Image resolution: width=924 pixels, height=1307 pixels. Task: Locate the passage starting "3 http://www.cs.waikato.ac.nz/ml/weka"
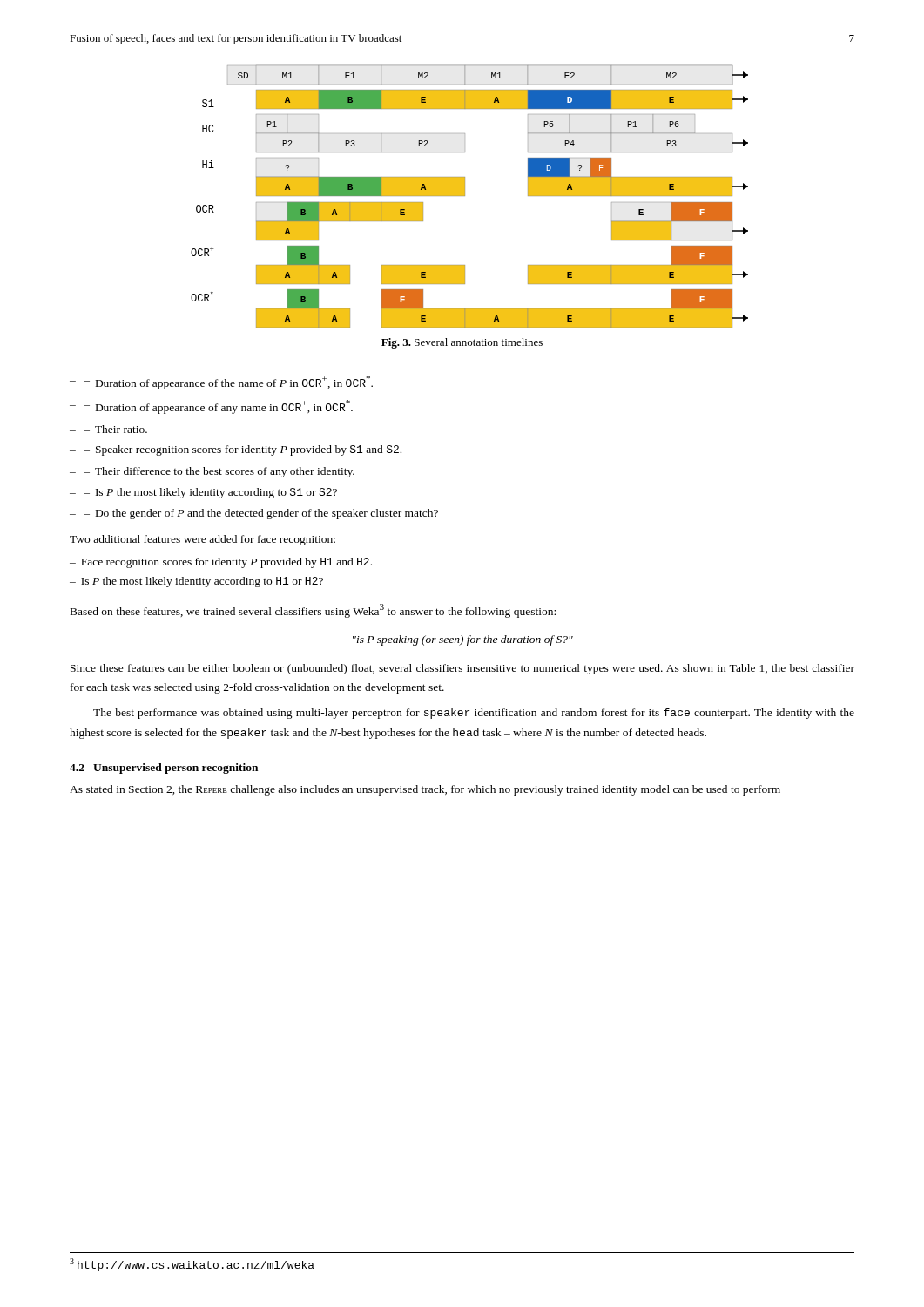coord(192,1264)
